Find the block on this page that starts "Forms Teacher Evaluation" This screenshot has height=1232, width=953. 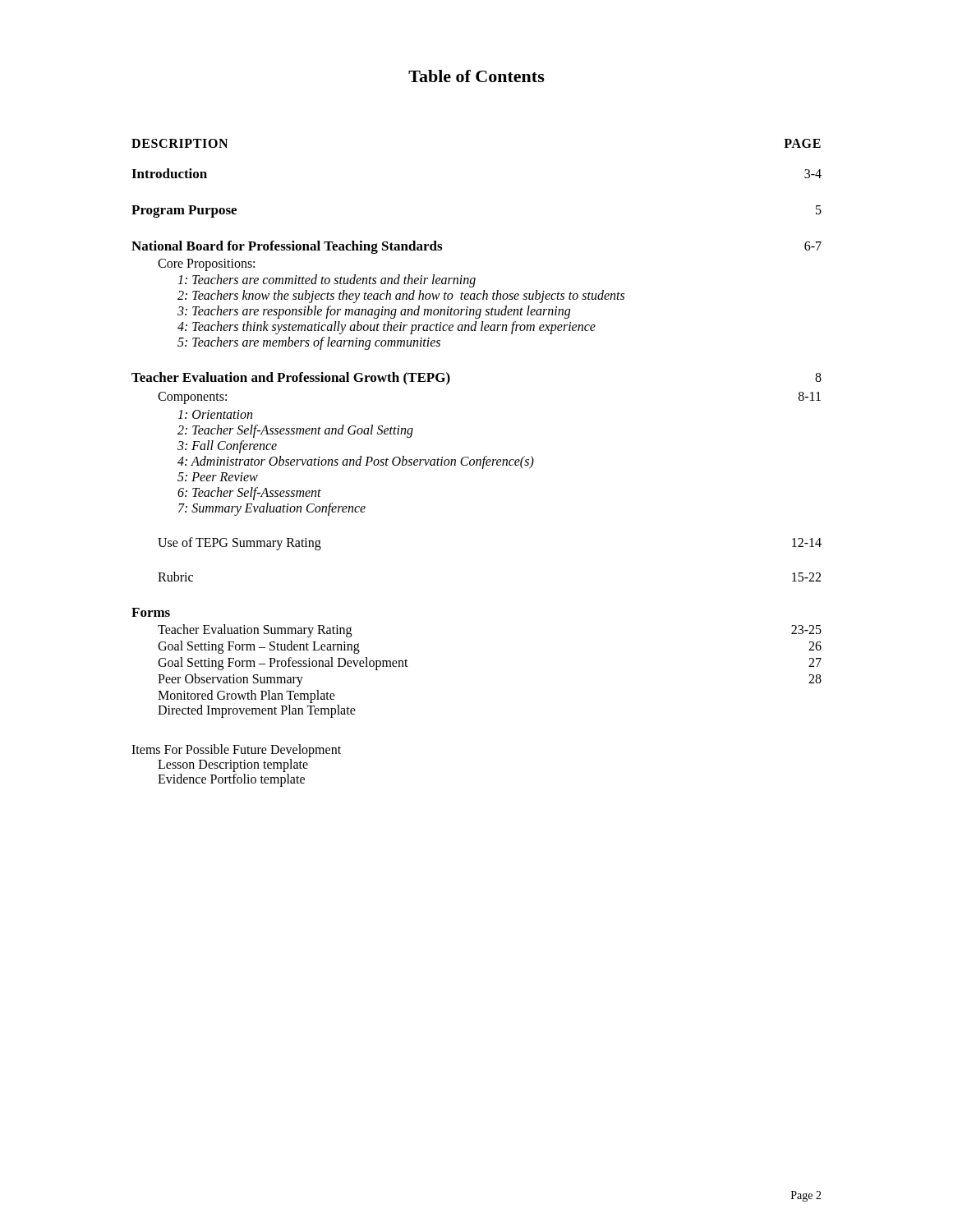coord(151,612)
